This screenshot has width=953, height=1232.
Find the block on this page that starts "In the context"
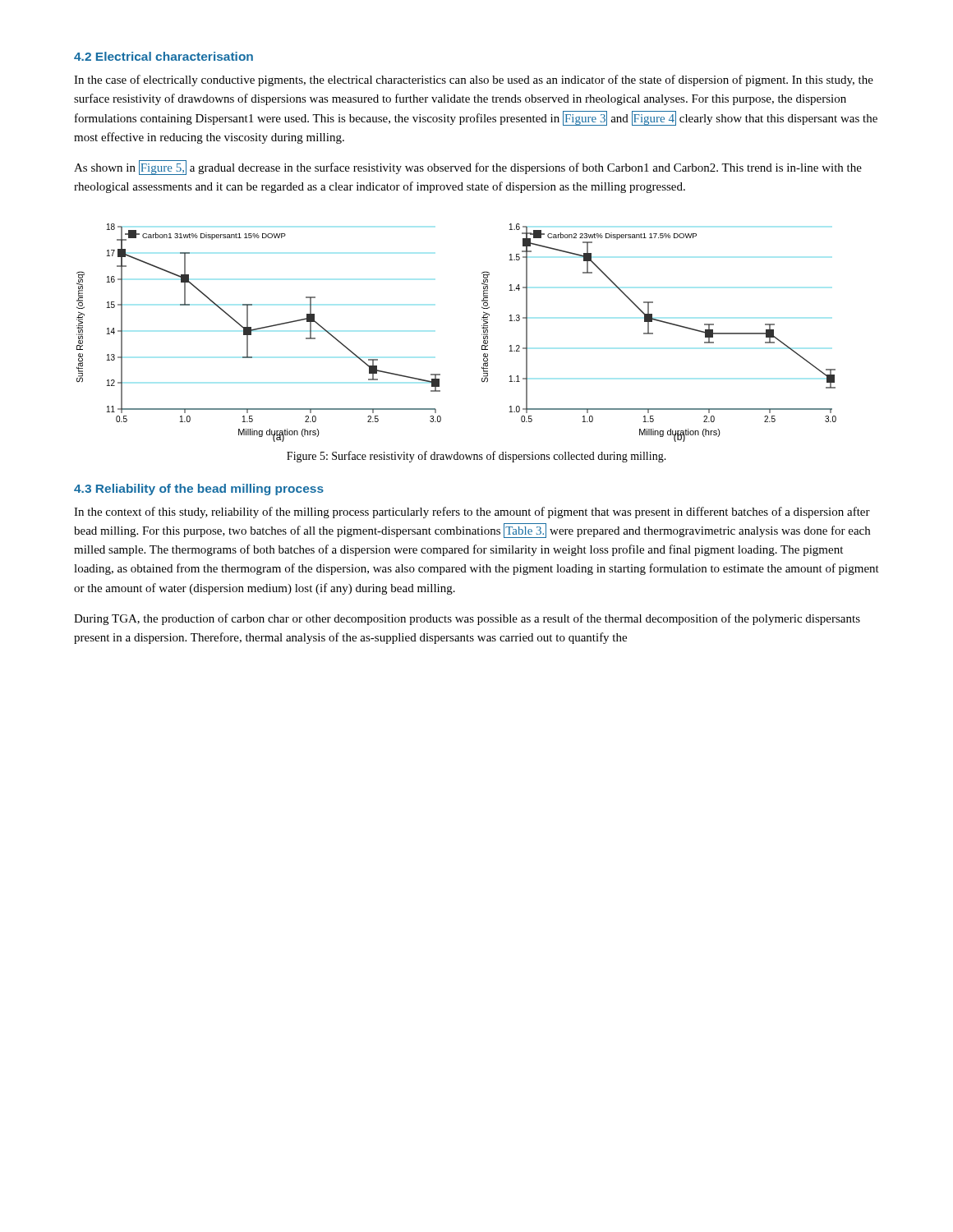click(x=476, y=549)
